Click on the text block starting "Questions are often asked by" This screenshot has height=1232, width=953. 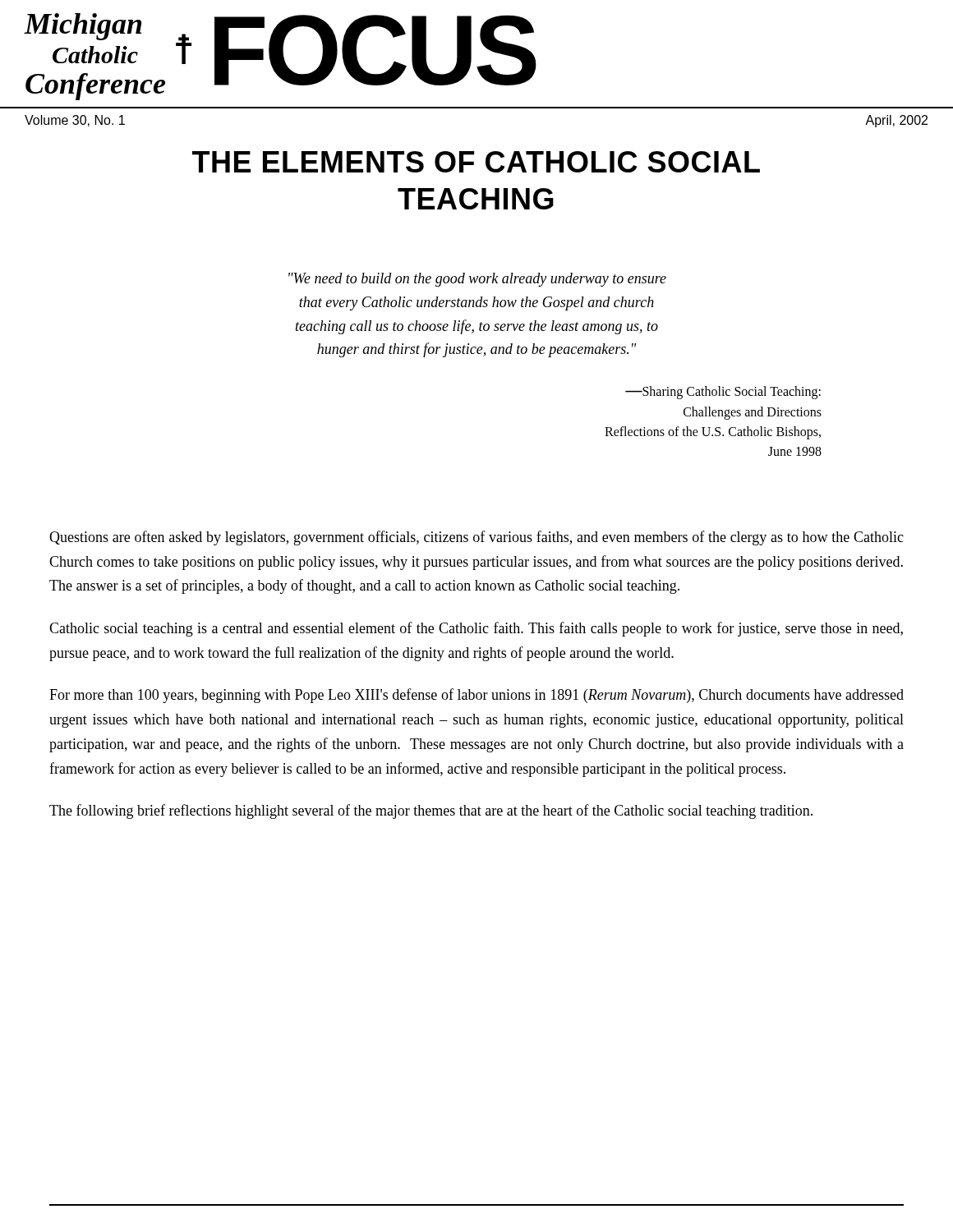click(x=476, y=562)
